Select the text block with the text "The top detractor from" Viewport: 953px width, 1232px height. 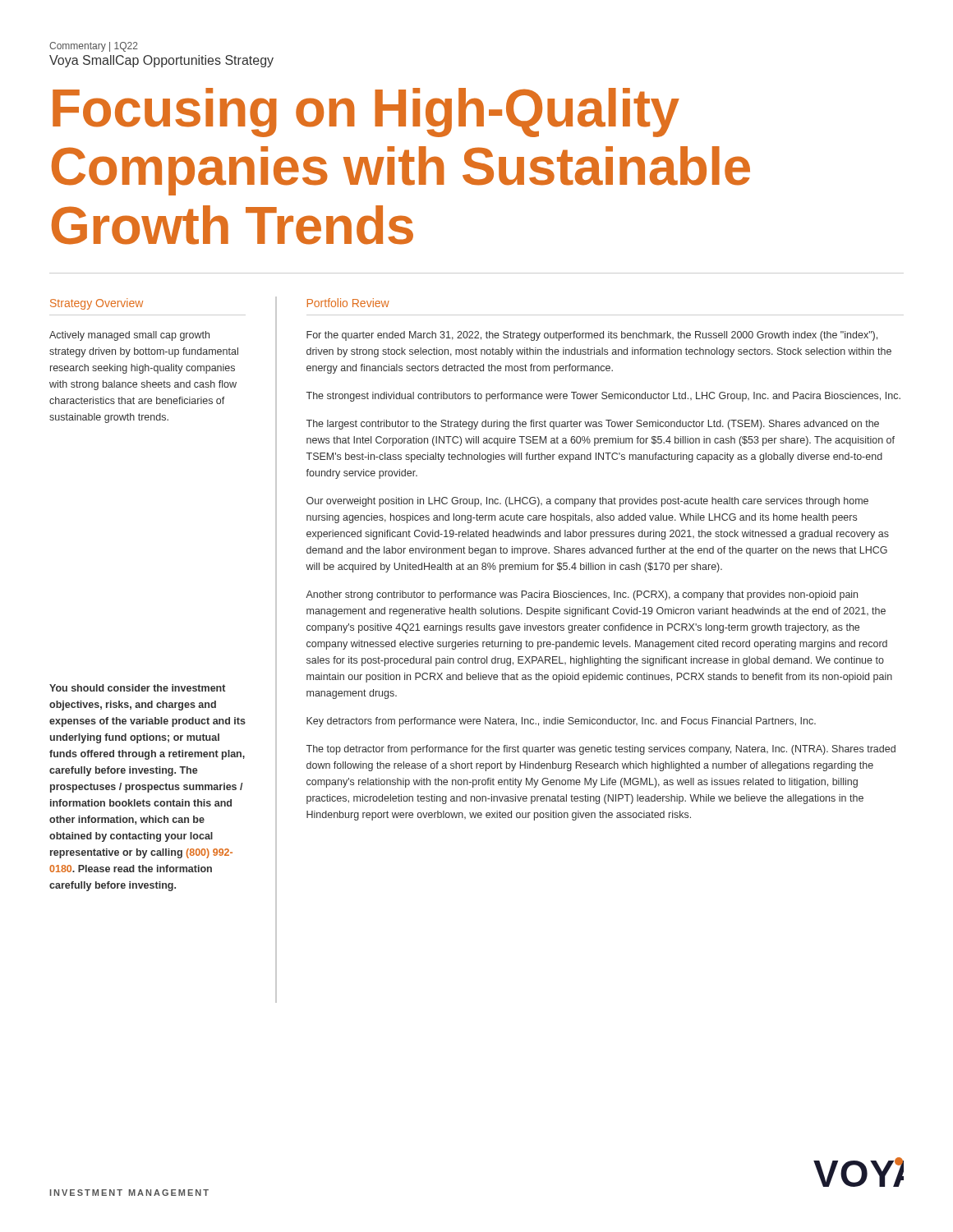click(x=601, y=782)
